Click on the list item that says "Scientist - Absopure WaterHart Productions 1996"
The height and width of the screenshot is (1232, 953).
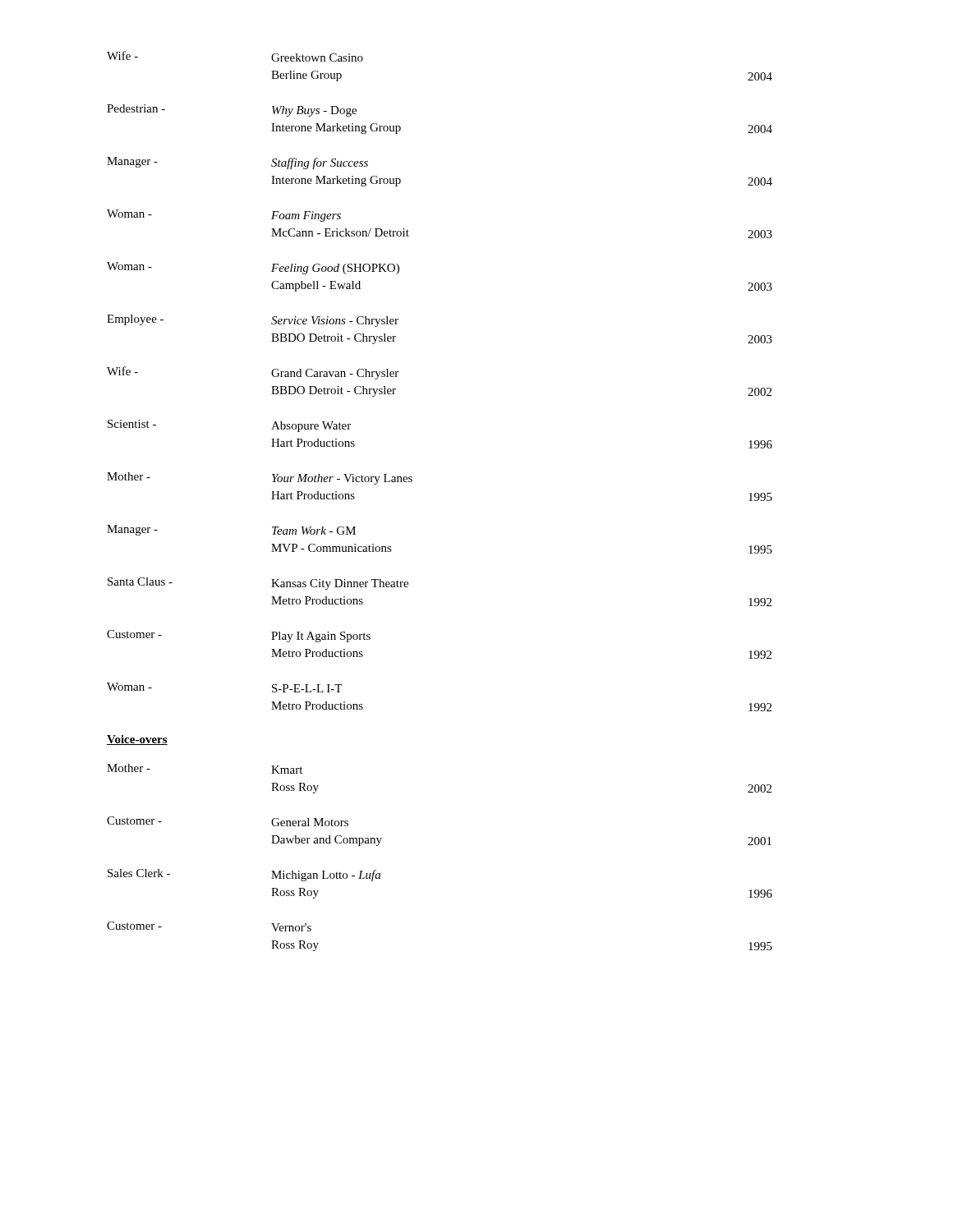coord(129,426)
